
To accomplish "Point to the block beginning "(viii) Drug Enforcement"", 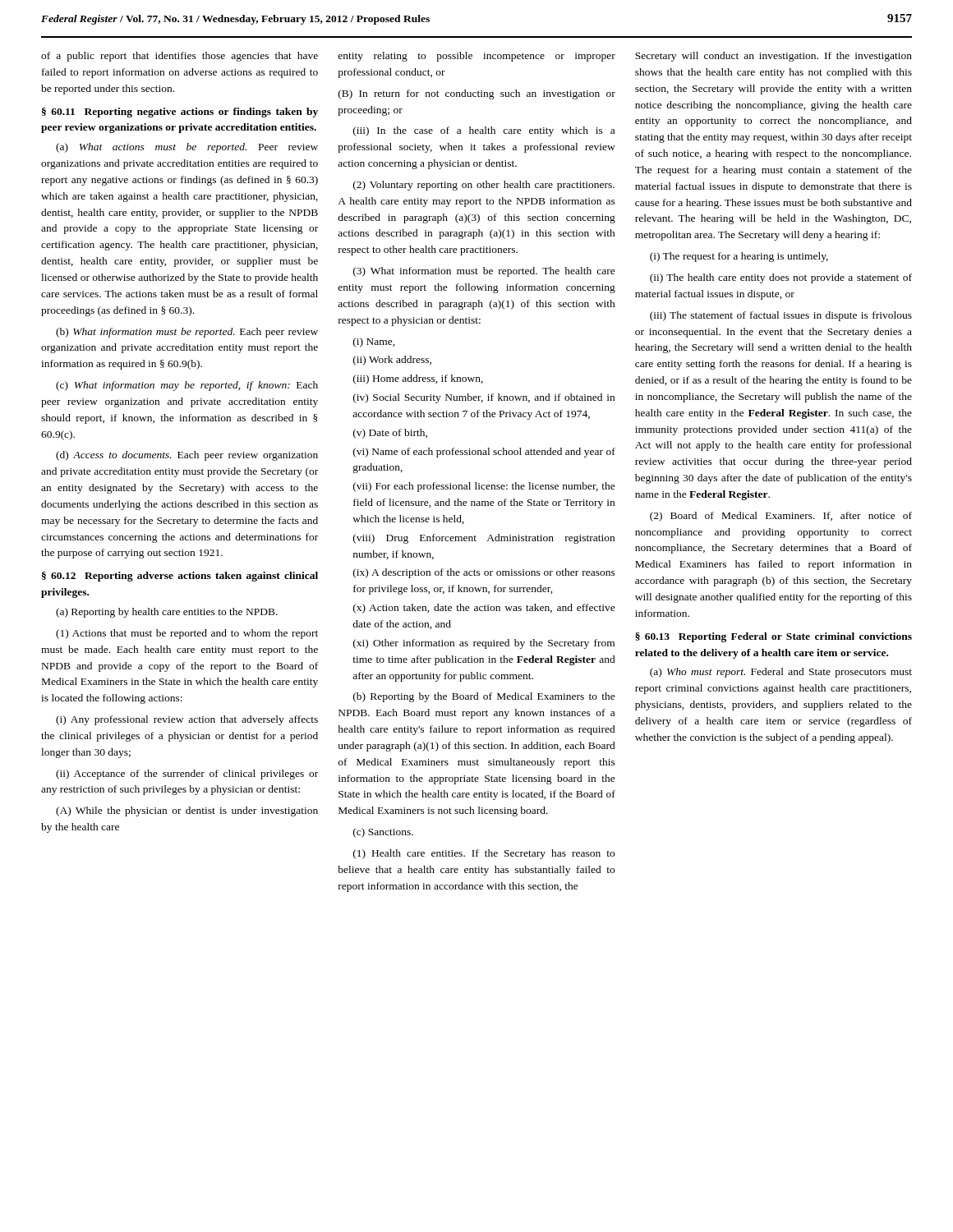I will 484,546.
